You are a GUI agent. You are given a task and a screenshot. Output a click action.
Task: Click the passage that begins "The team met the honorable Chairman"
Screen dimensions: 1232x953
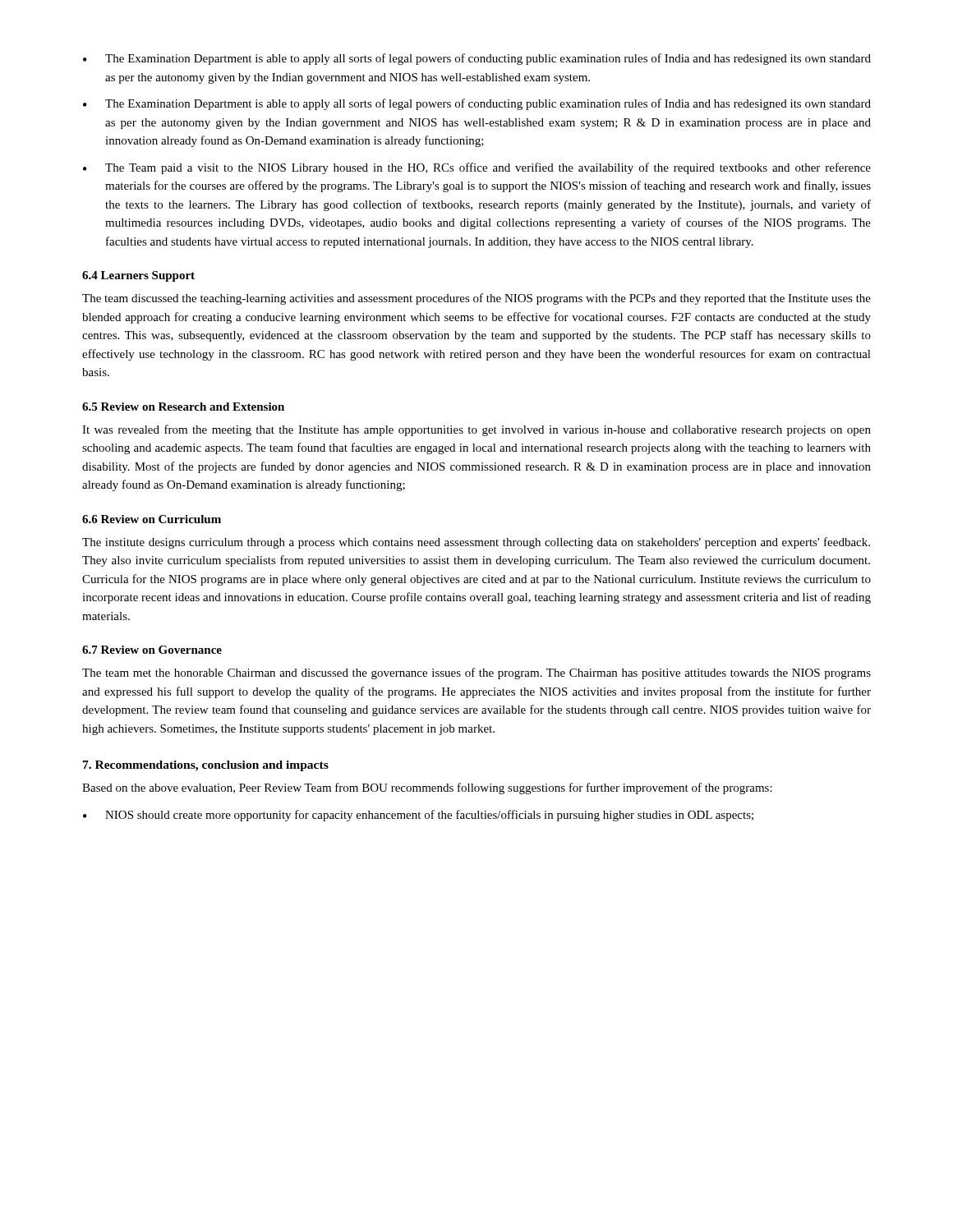click(x=476, y=700)
